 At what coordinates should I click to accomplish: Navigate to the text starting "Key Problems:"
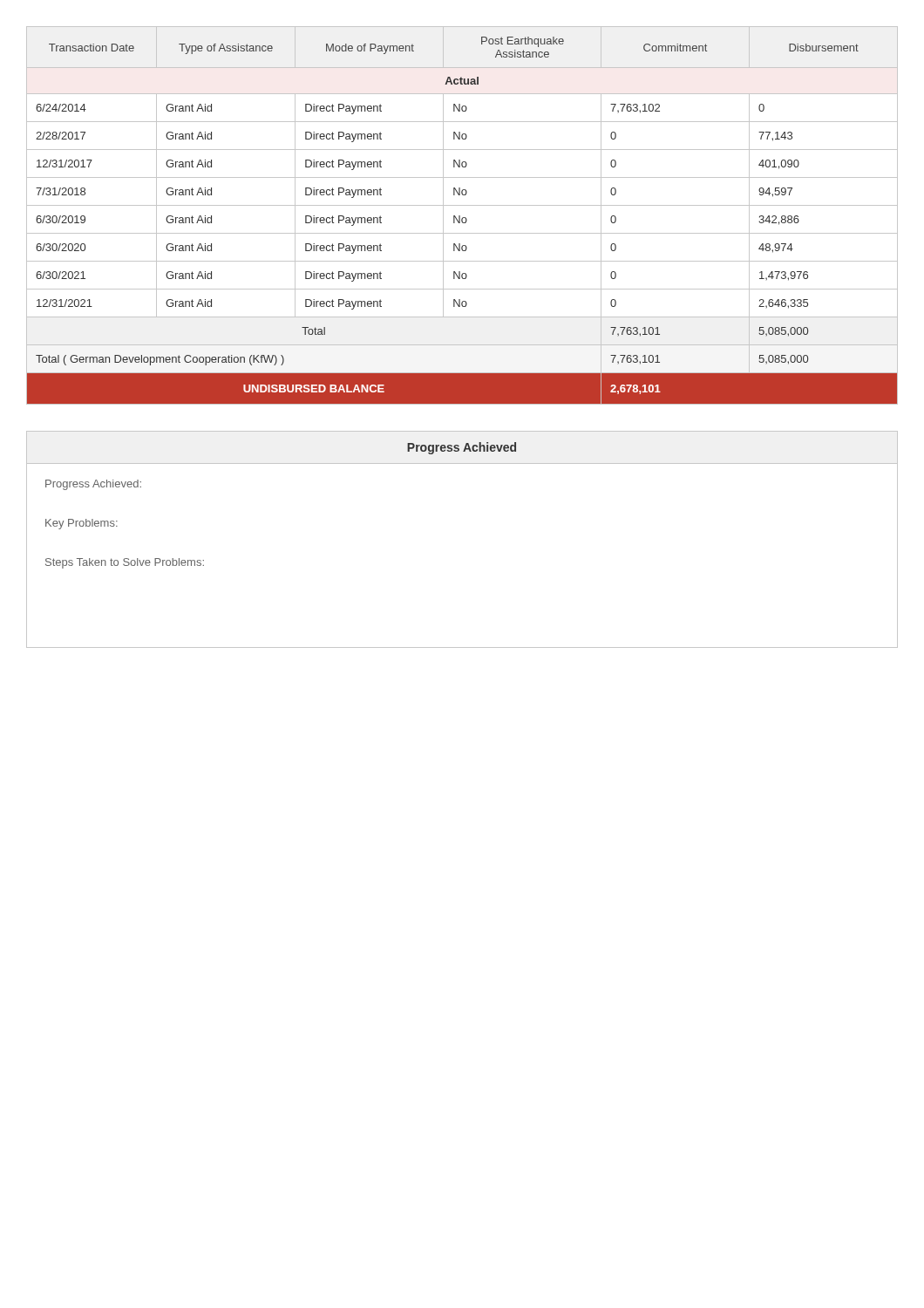click(81, 523)
